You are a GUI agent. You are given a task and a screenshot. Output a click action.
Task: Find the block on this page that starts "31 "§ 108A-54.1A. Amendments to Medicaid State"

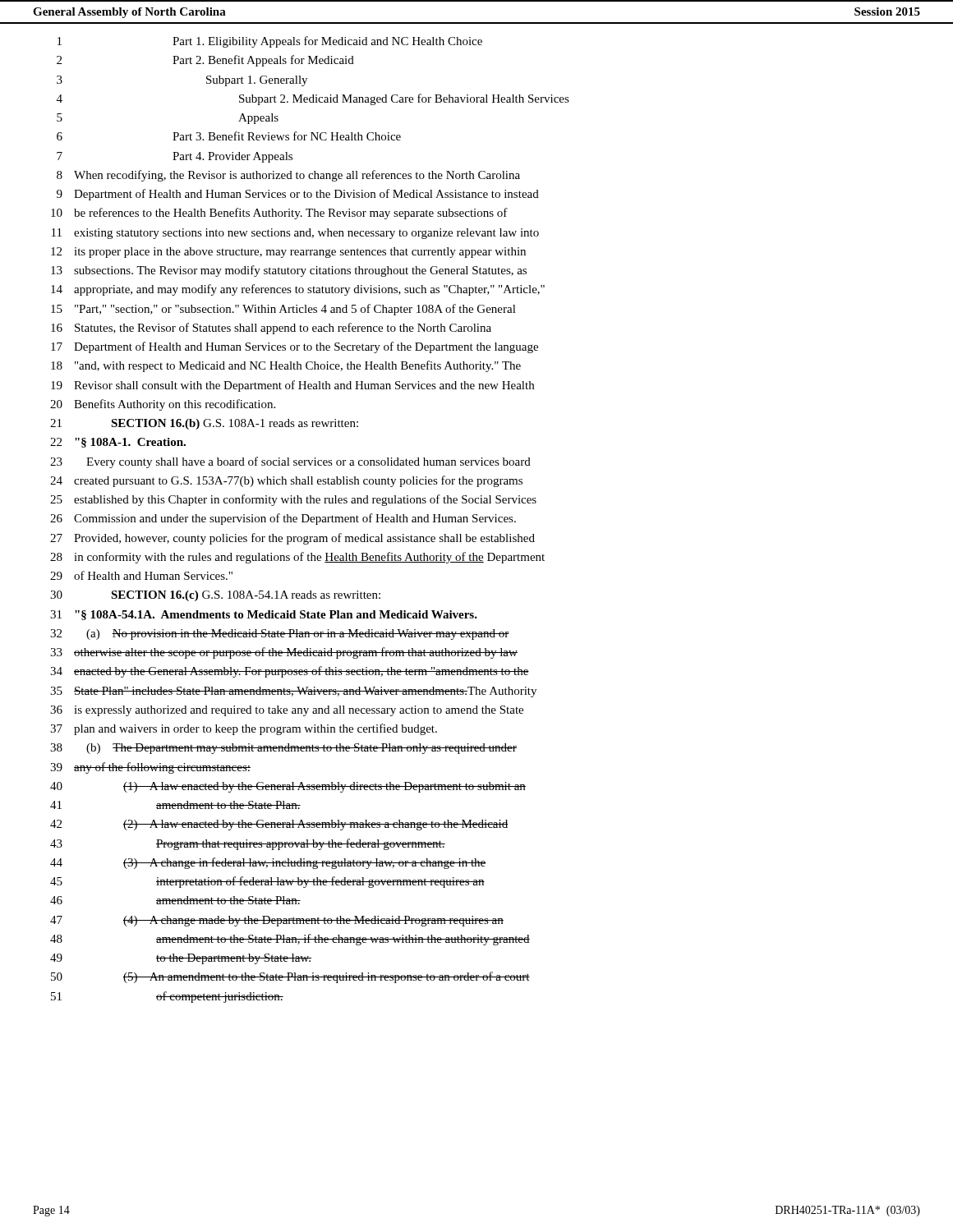[476, 614]
